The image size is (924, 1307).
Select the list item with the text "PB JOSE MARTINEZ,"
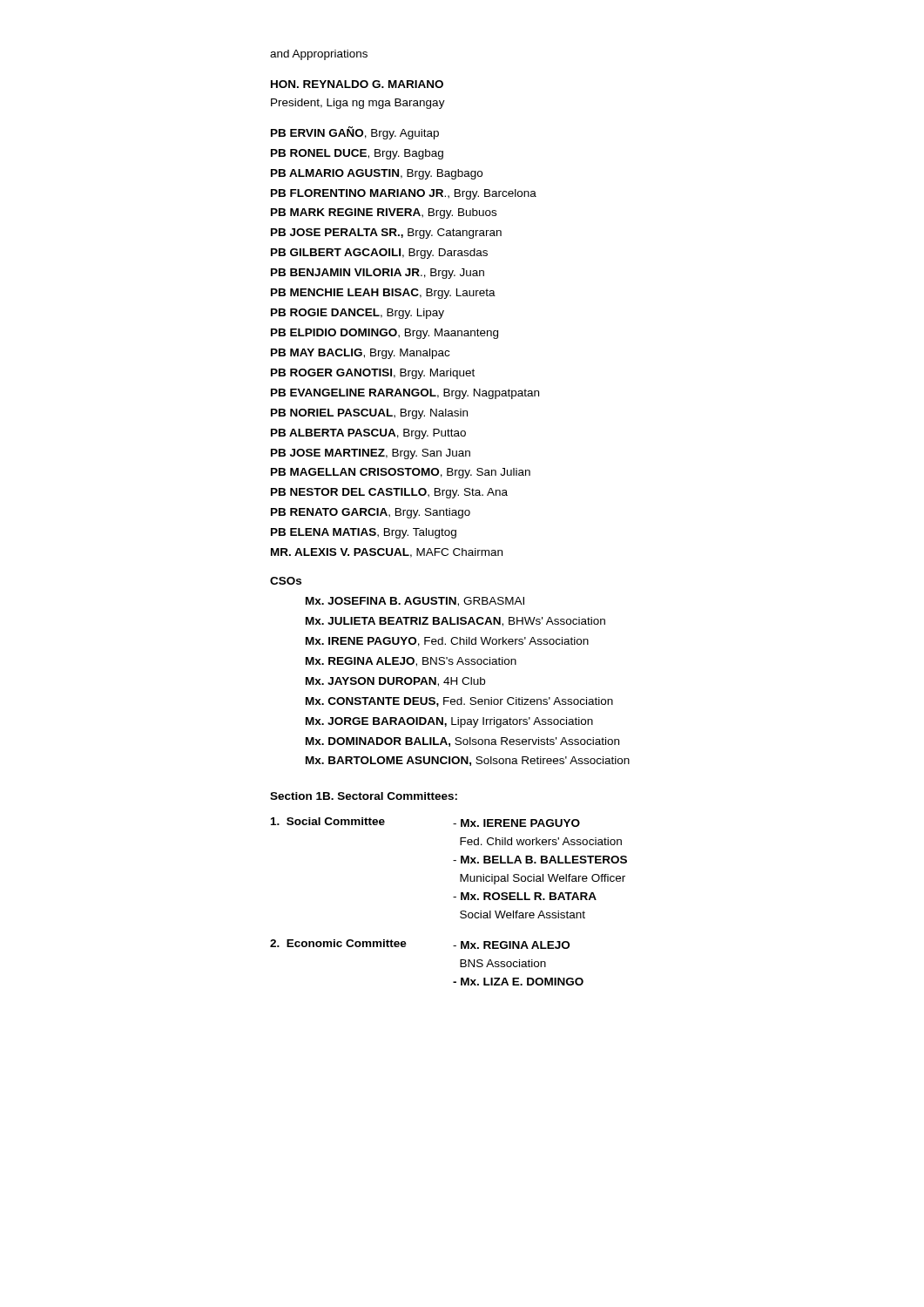[370, 452]
